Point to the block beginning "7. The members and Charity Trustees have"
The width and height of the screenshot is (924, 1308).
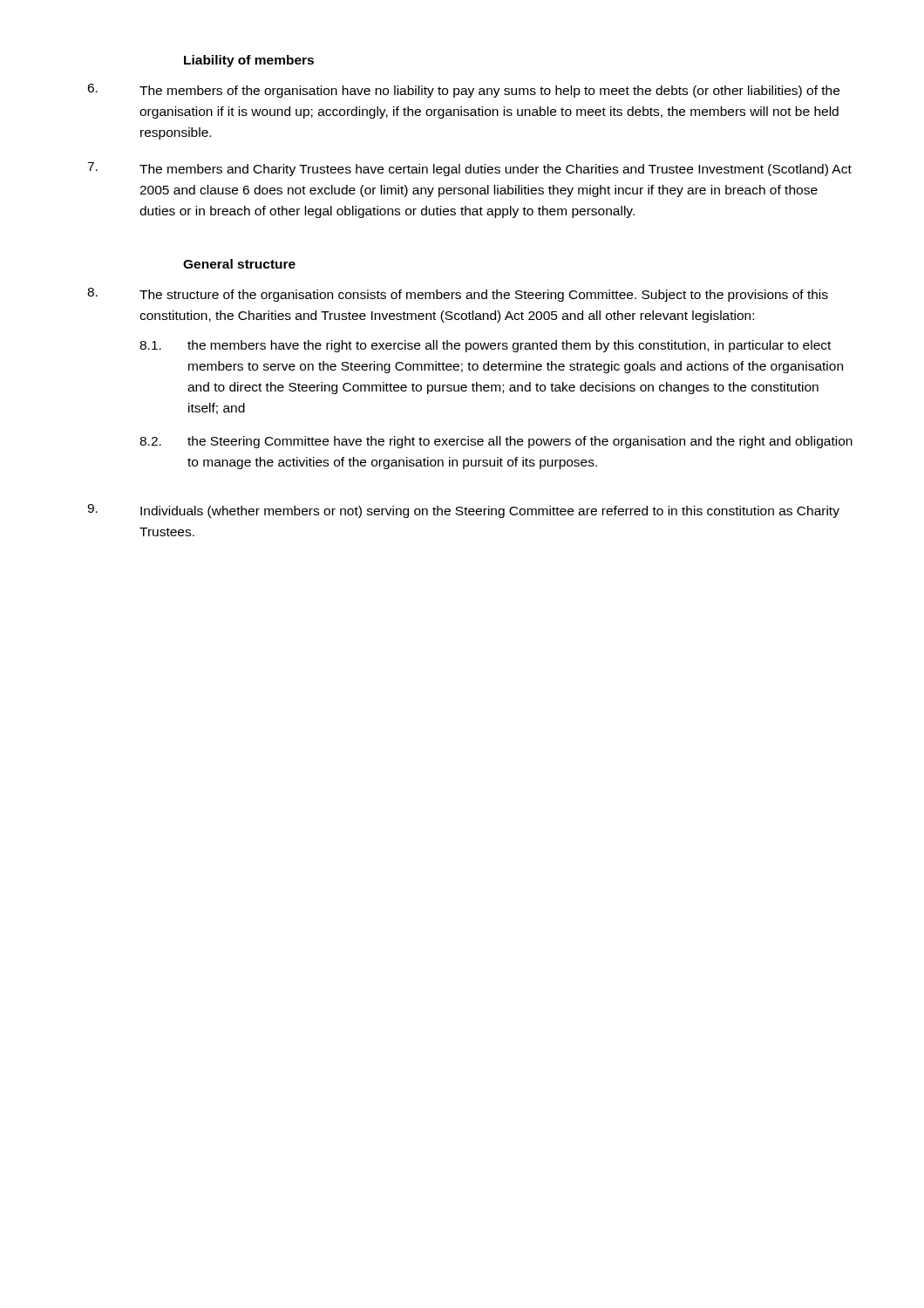(471, 190)
